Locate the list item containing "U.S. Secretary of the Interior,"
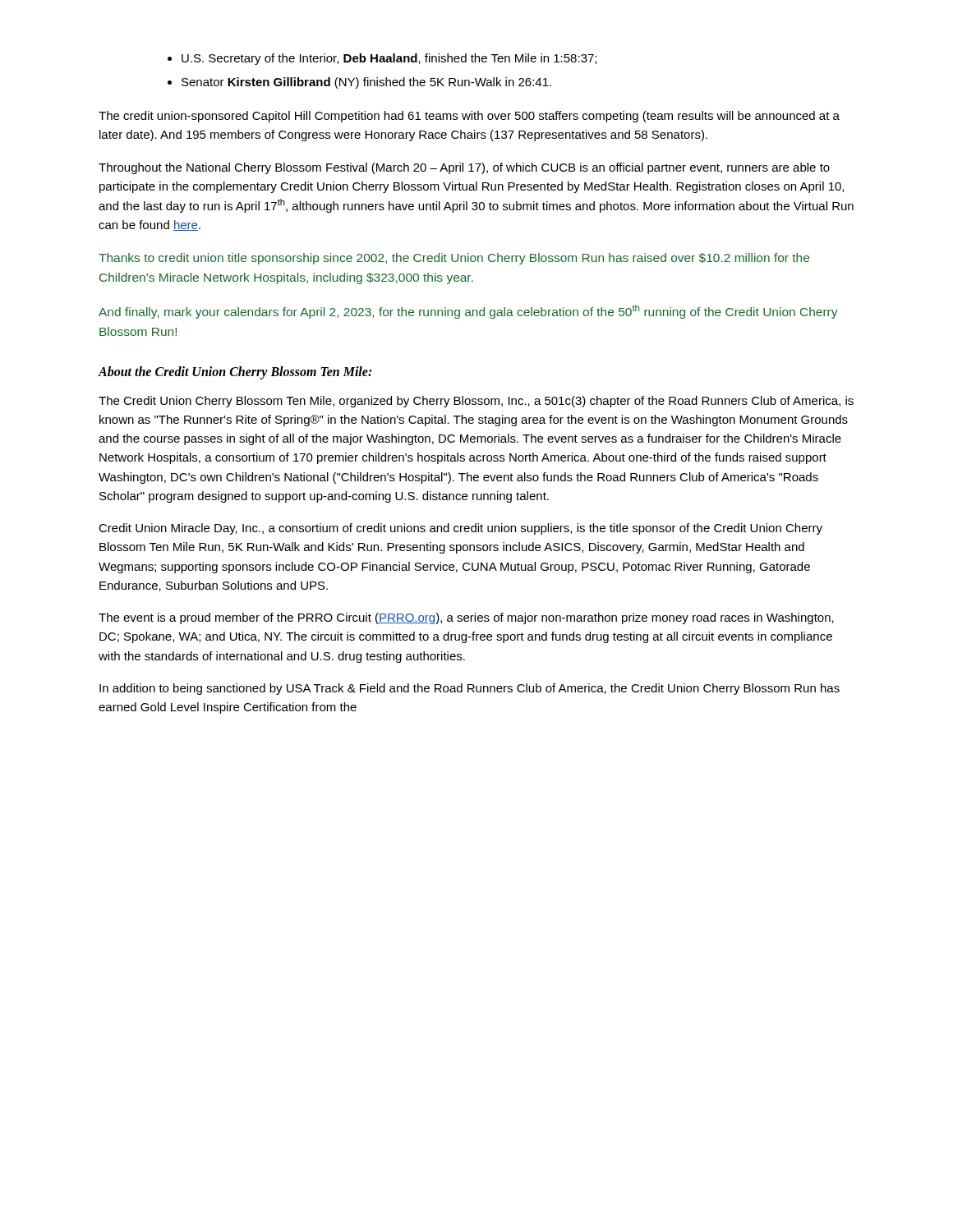953x1232 pixels. click(518, 59)
